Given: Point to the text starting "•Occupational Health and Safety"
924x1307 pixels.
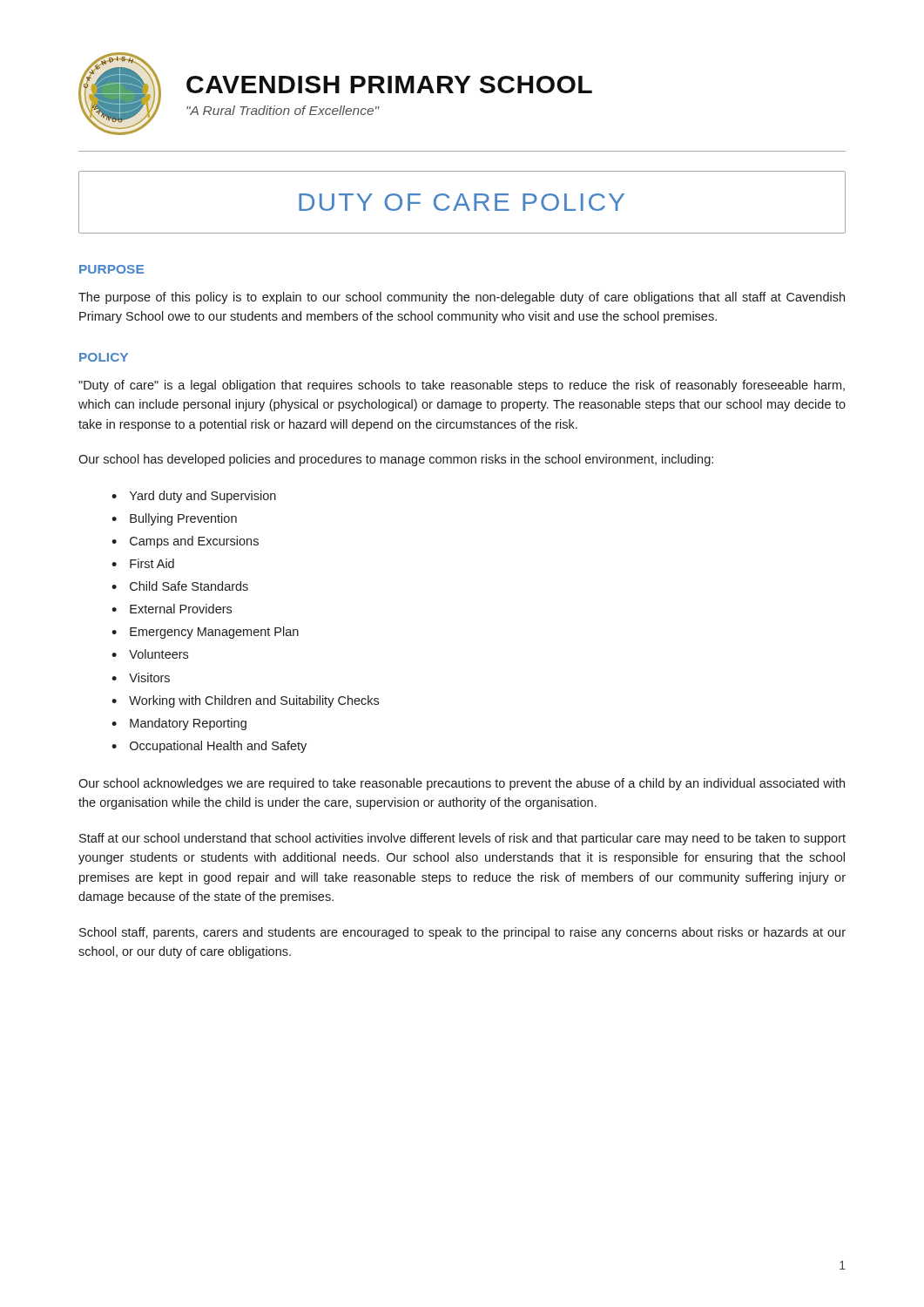Looking at the screenshot, I should coord(209,747).
